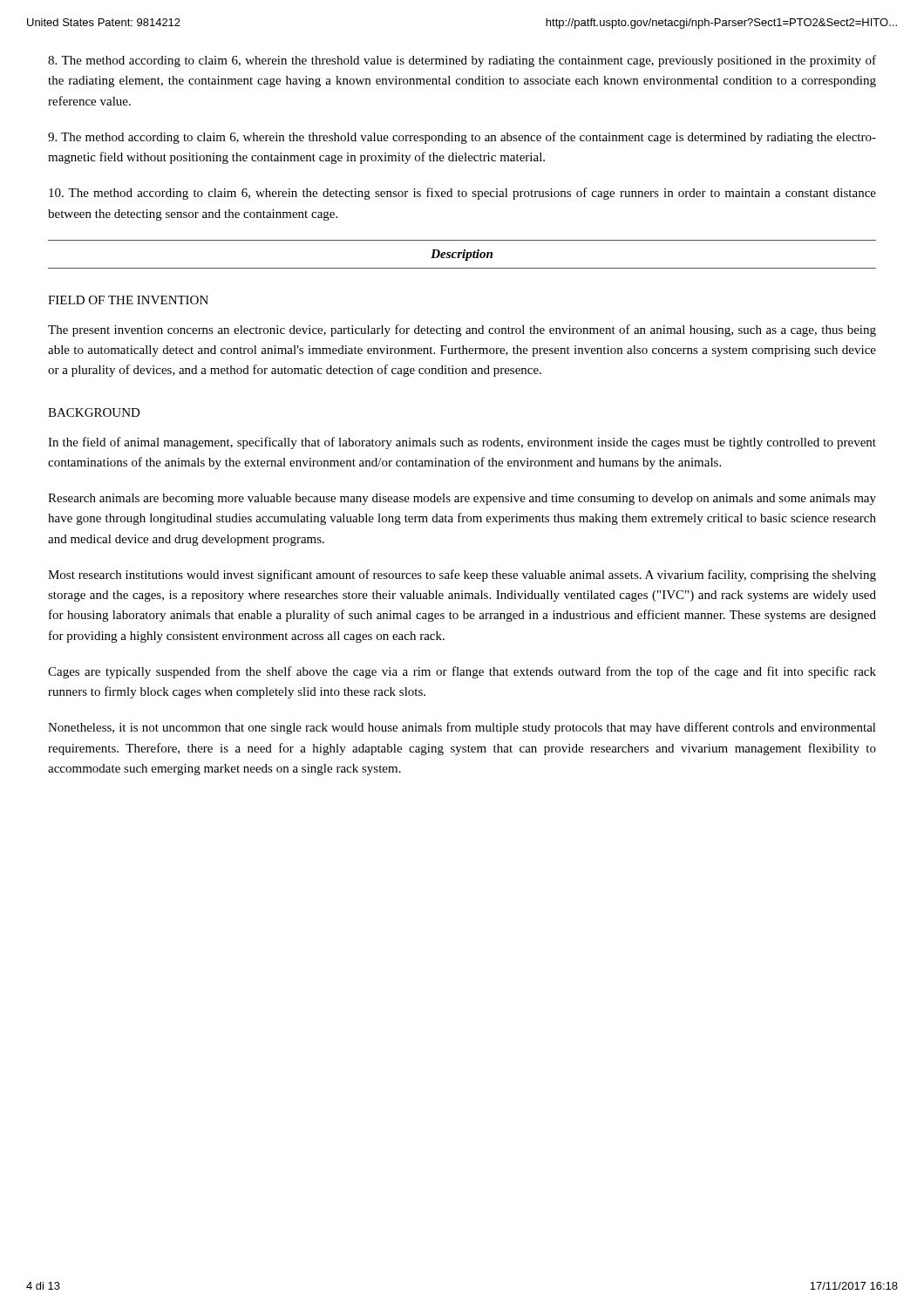Viewport: 924px width, 1308px height.
Task: Click the passage that begins "In the field of animal"
Action: tap(462, 452)
